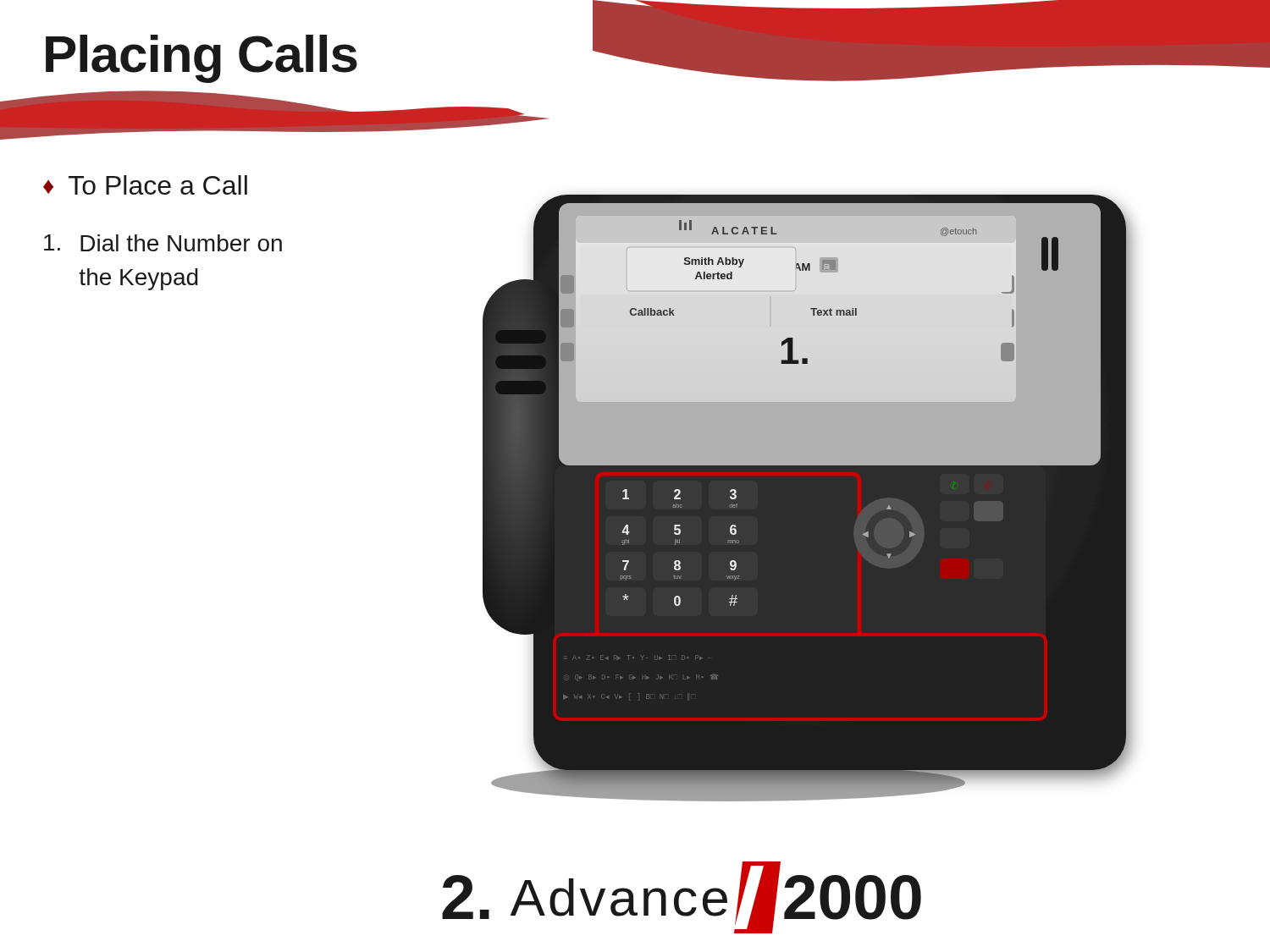Select the list item containing "Dial the Number onthe Keypad"
The height and width of the screenshot is (952, 1270).
coord(163,260)
